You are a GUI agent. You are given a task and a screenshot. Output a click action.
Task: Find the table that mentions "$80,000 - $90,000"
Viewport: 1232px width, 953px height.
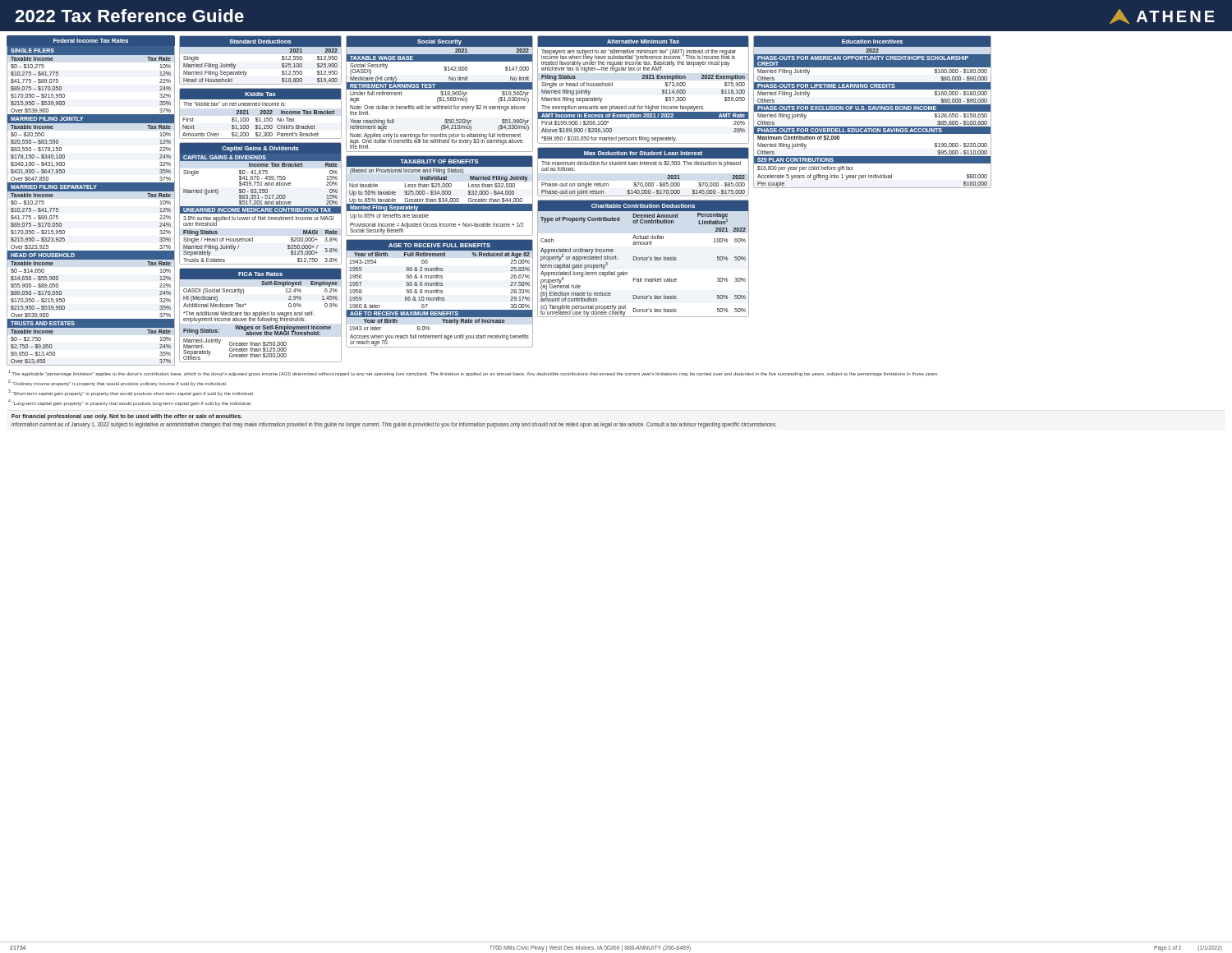(x=872, y=112)
